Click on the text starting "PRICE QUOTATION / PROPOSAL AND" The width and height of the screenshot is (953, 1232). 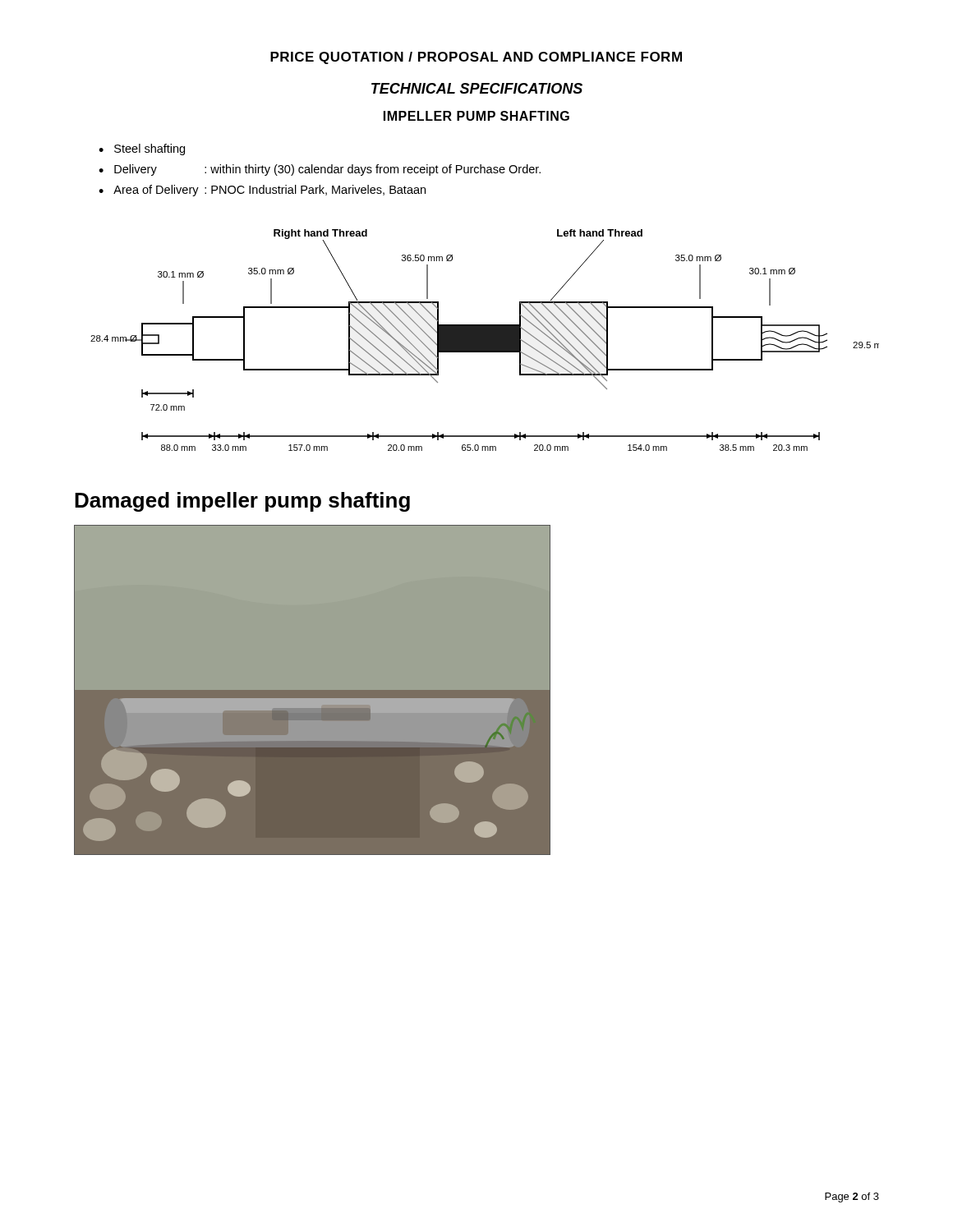click(x=476, y=57)
